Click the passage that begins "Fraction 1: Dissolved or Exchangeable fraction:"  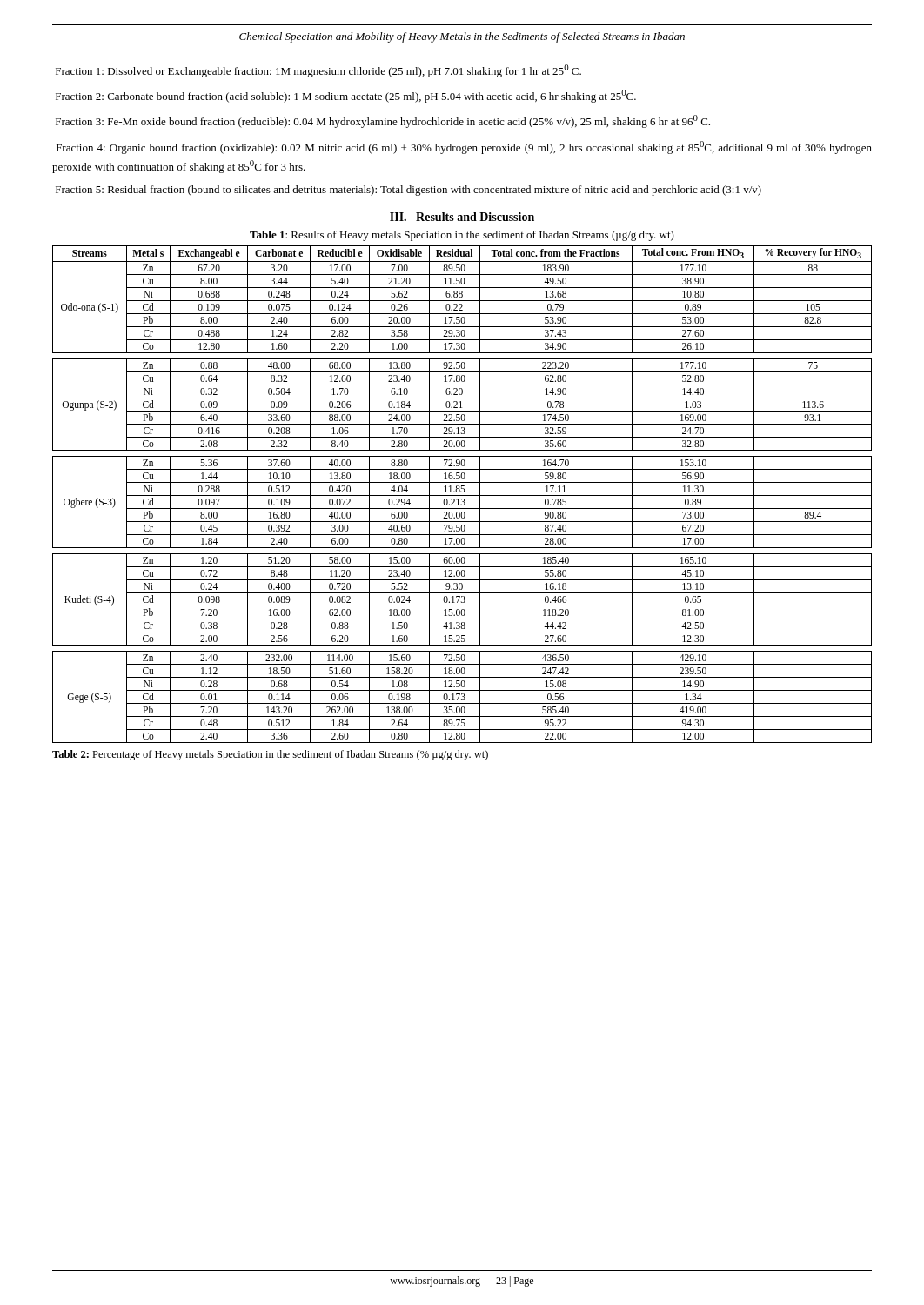[317, 70]
